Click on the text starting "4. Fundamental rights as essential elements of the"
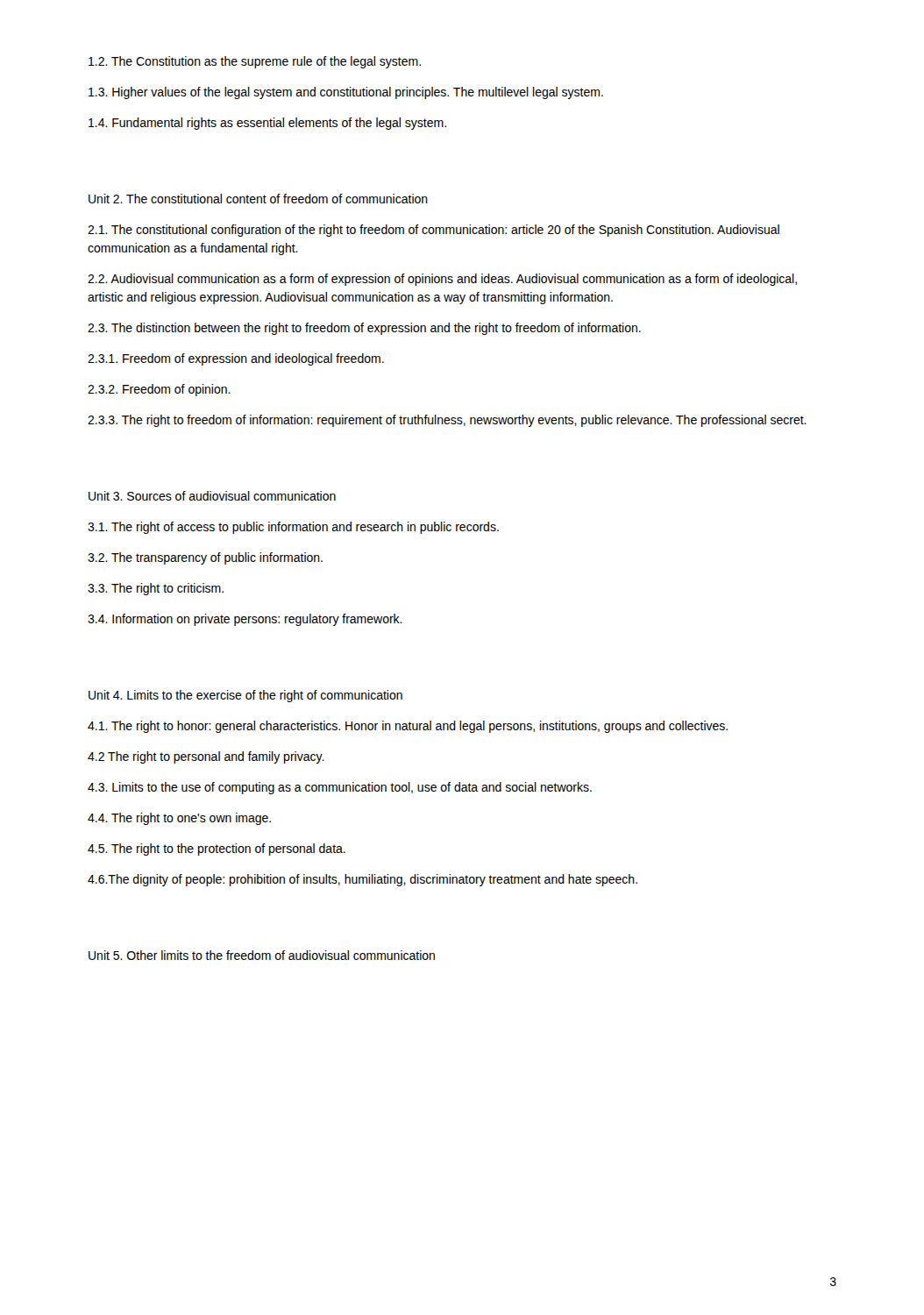This screenshot has width=924, height=1315. click(267, 123)
